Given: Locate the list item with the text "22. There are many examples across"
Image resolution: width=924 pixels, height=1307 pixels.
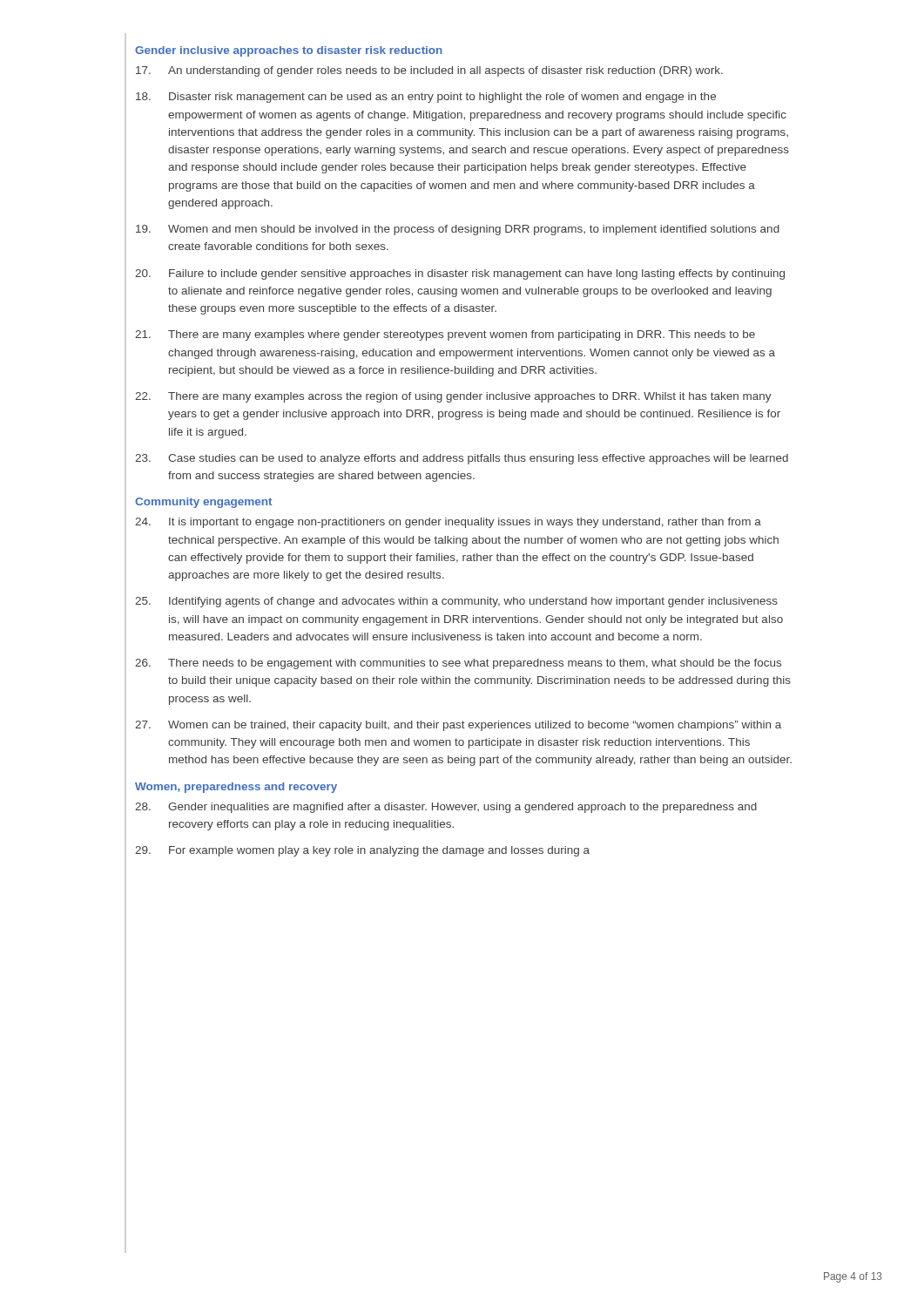Looking at the screenshot, I should click(464, 414).
